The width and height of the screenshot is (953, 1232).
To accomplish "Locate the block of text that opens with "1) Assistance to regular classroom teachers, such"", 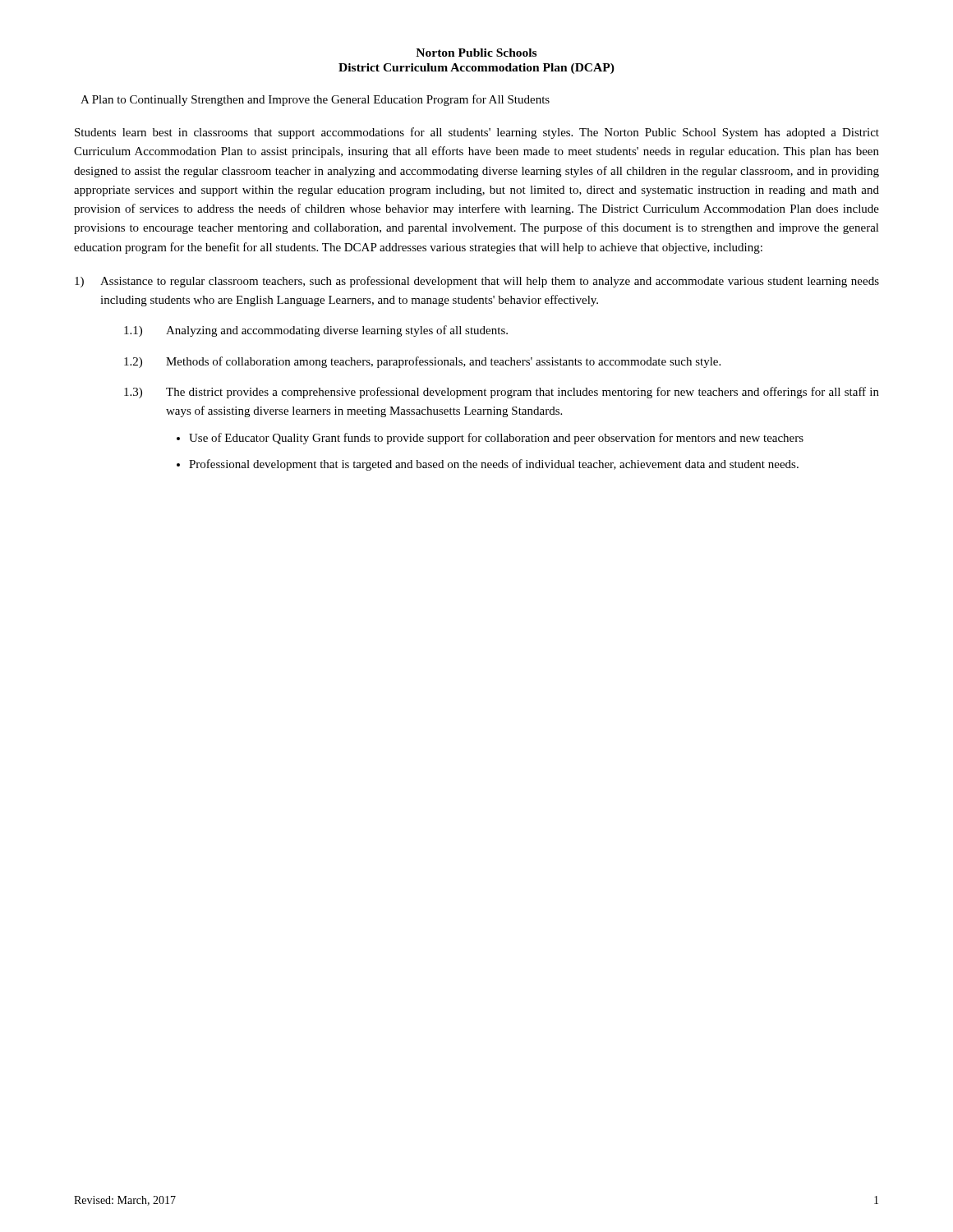I will click(x=476, y=291).
